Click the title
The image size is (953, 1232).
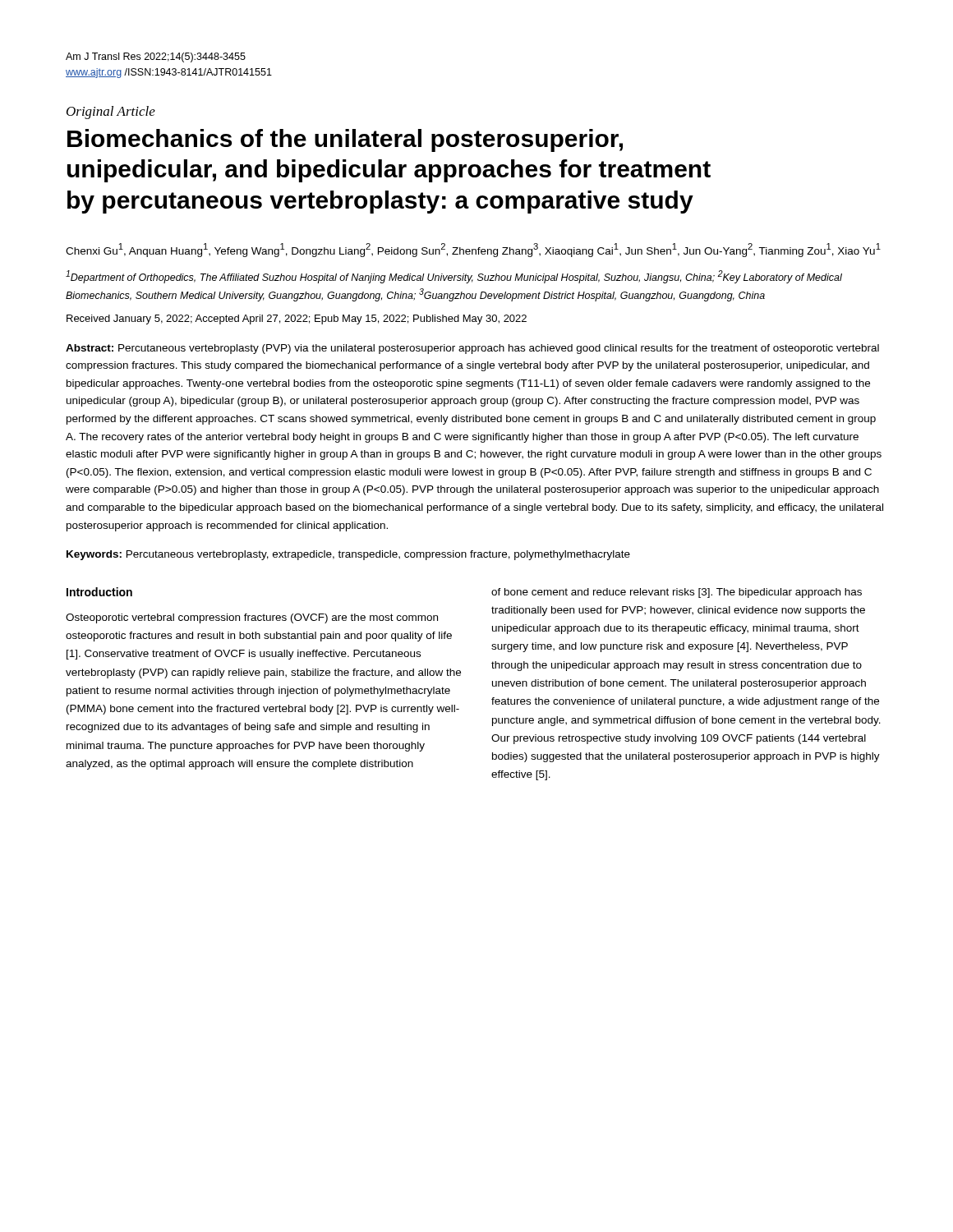pyautogui.click(x=476, y=159)
